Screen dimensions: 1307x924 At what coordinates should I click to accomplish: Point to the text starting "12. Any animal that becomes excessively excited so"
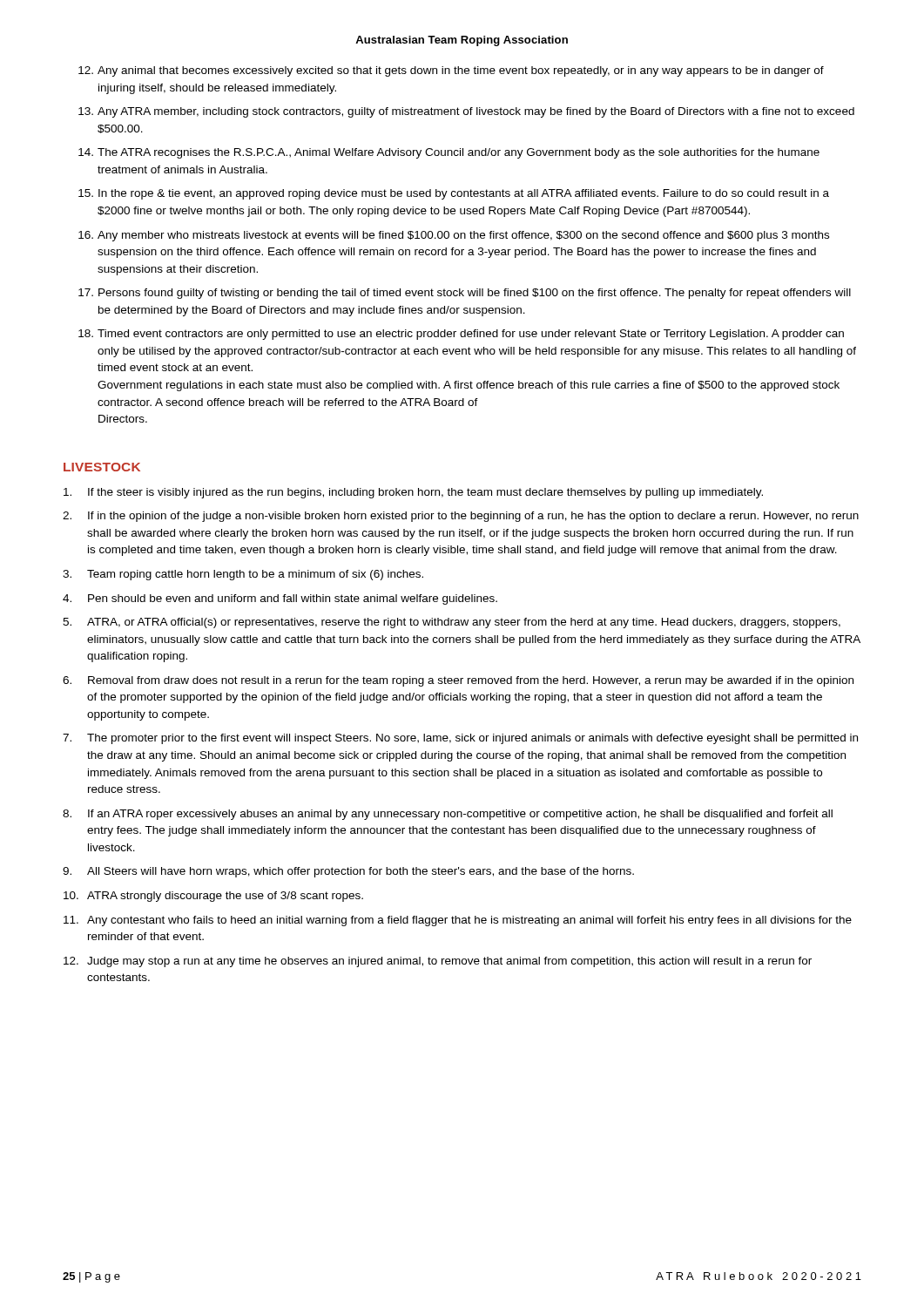[462, 79]
